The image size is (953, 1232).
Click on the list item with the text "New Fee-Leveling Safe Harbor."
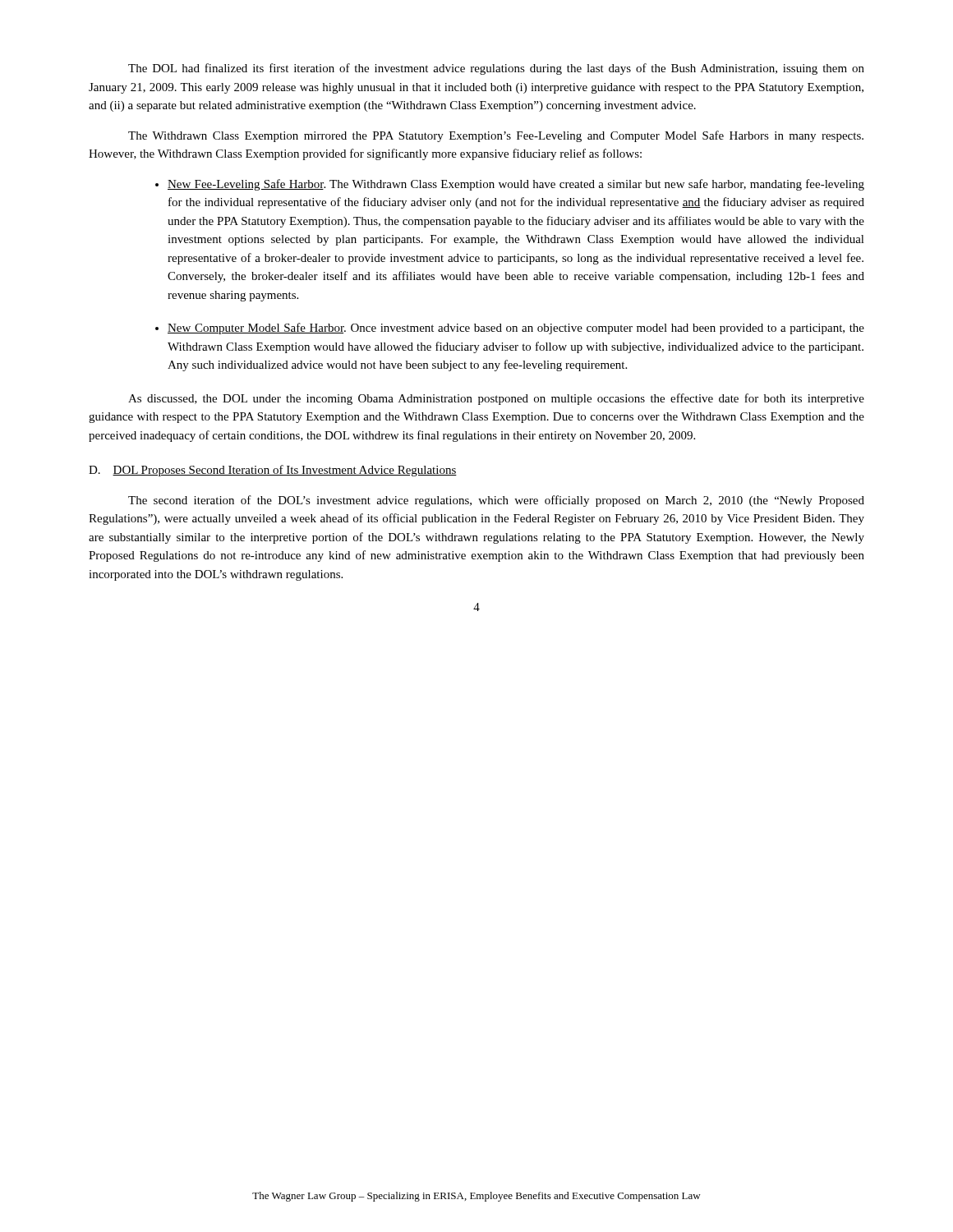pyautogui.click(x=516, y=239)
